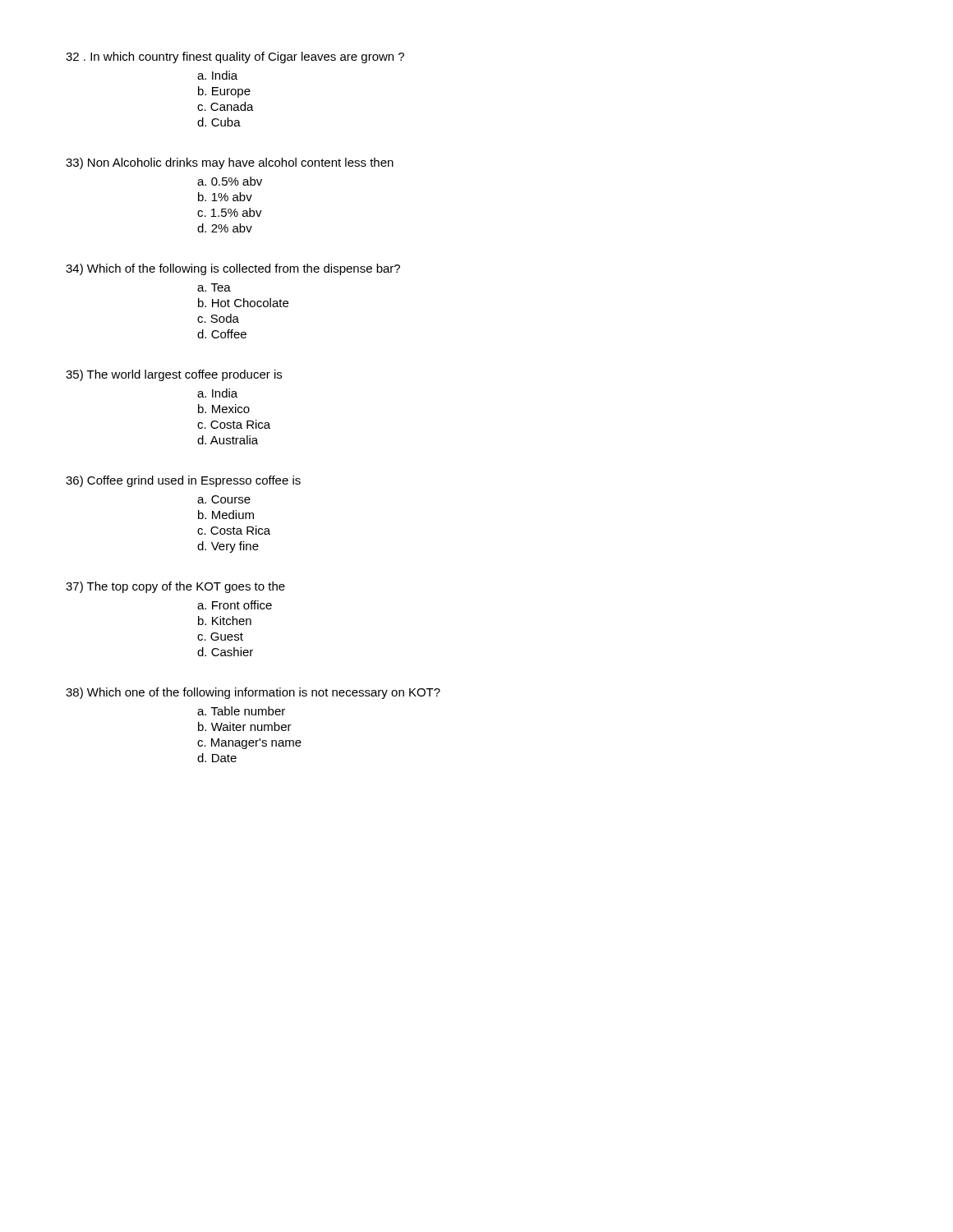This screenshot has height=1232, width=953.
Task: Click on the list item that says "b. Europe"
Action: pos(224,91)
